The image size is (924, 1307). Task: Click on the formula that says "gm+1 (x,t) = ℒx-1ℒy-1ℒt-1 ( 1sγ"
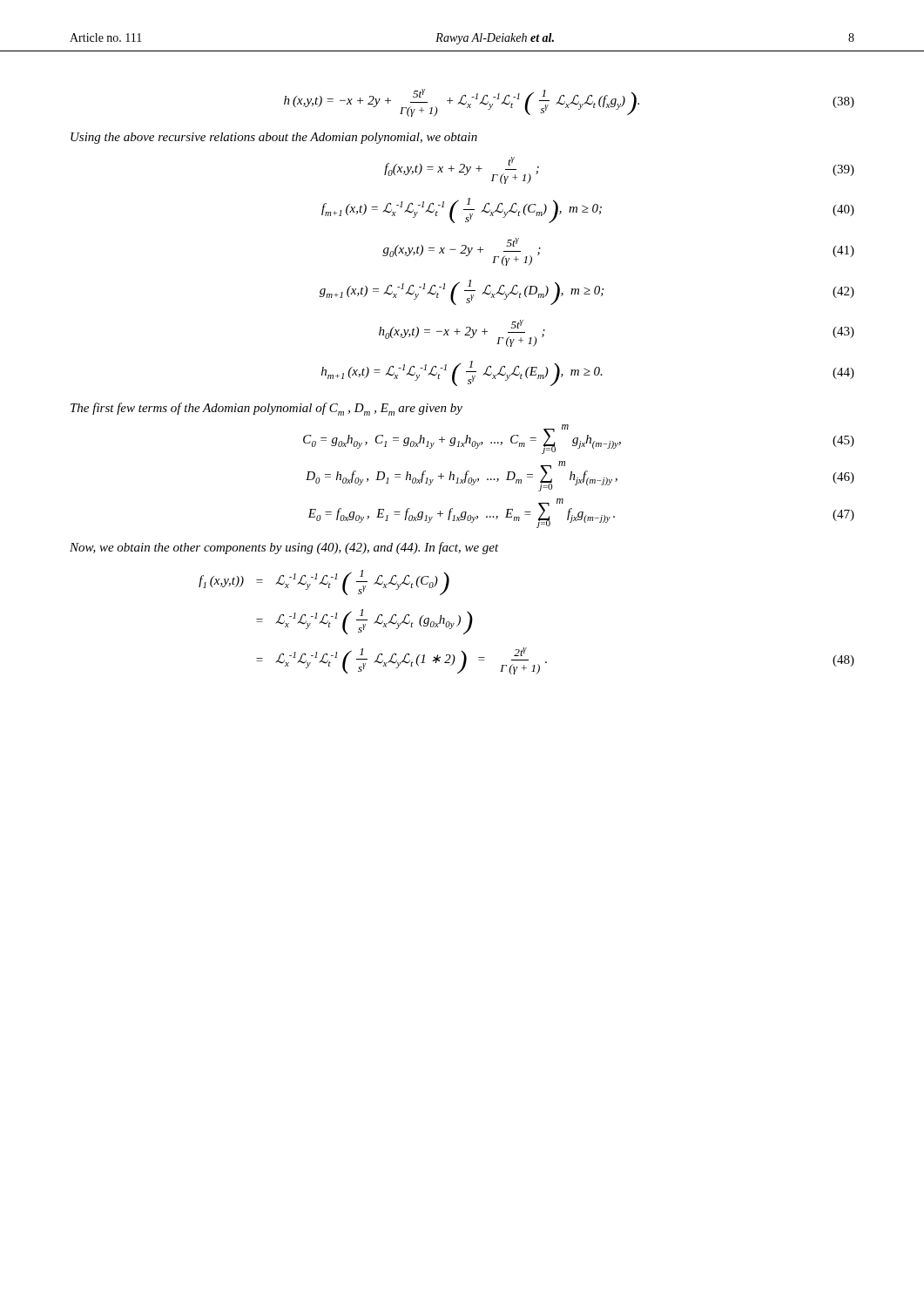587,291
